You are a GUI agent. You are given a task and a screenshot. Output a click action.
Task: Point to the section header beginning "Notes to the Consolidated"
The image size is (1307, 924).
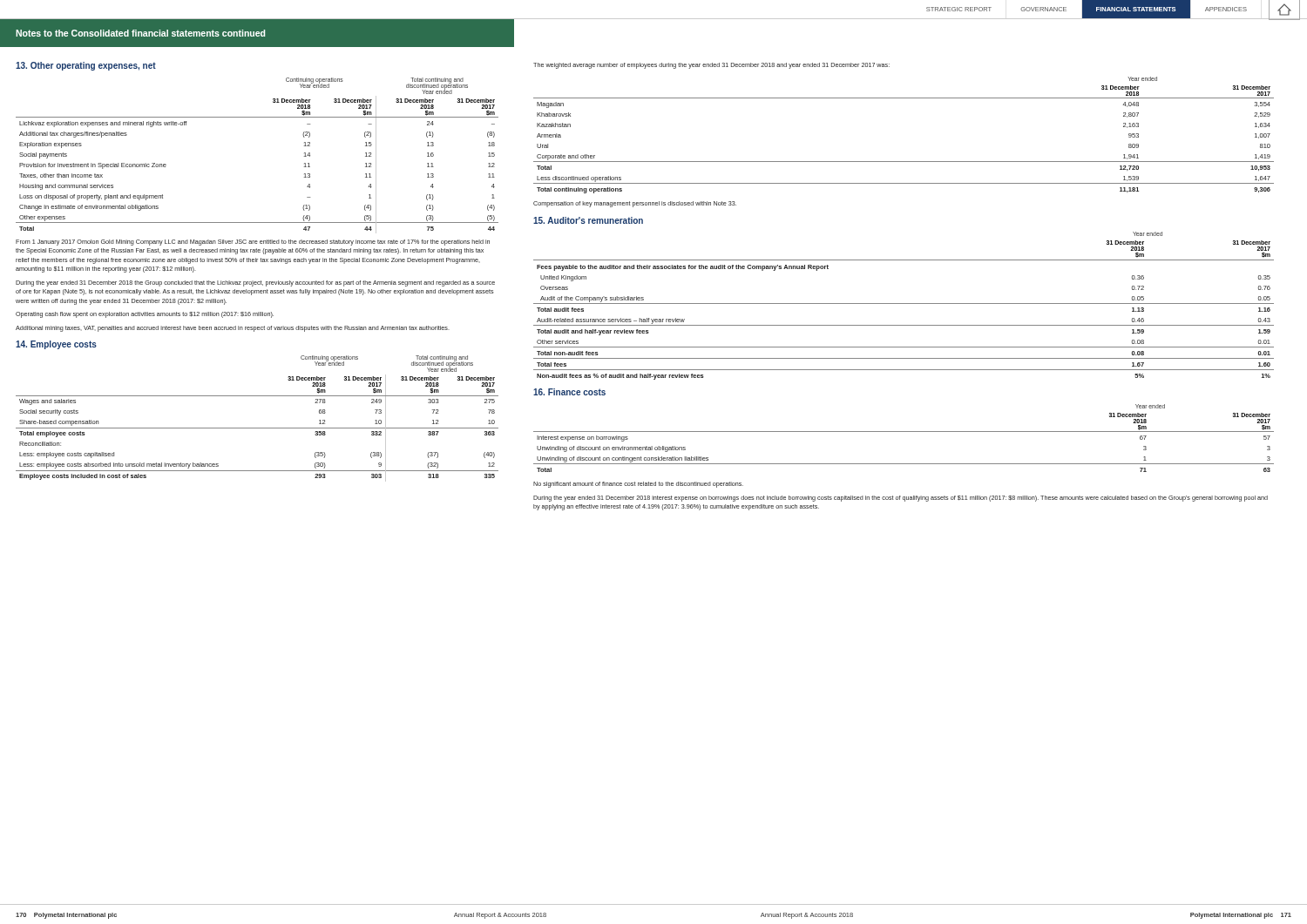(141, 33)
